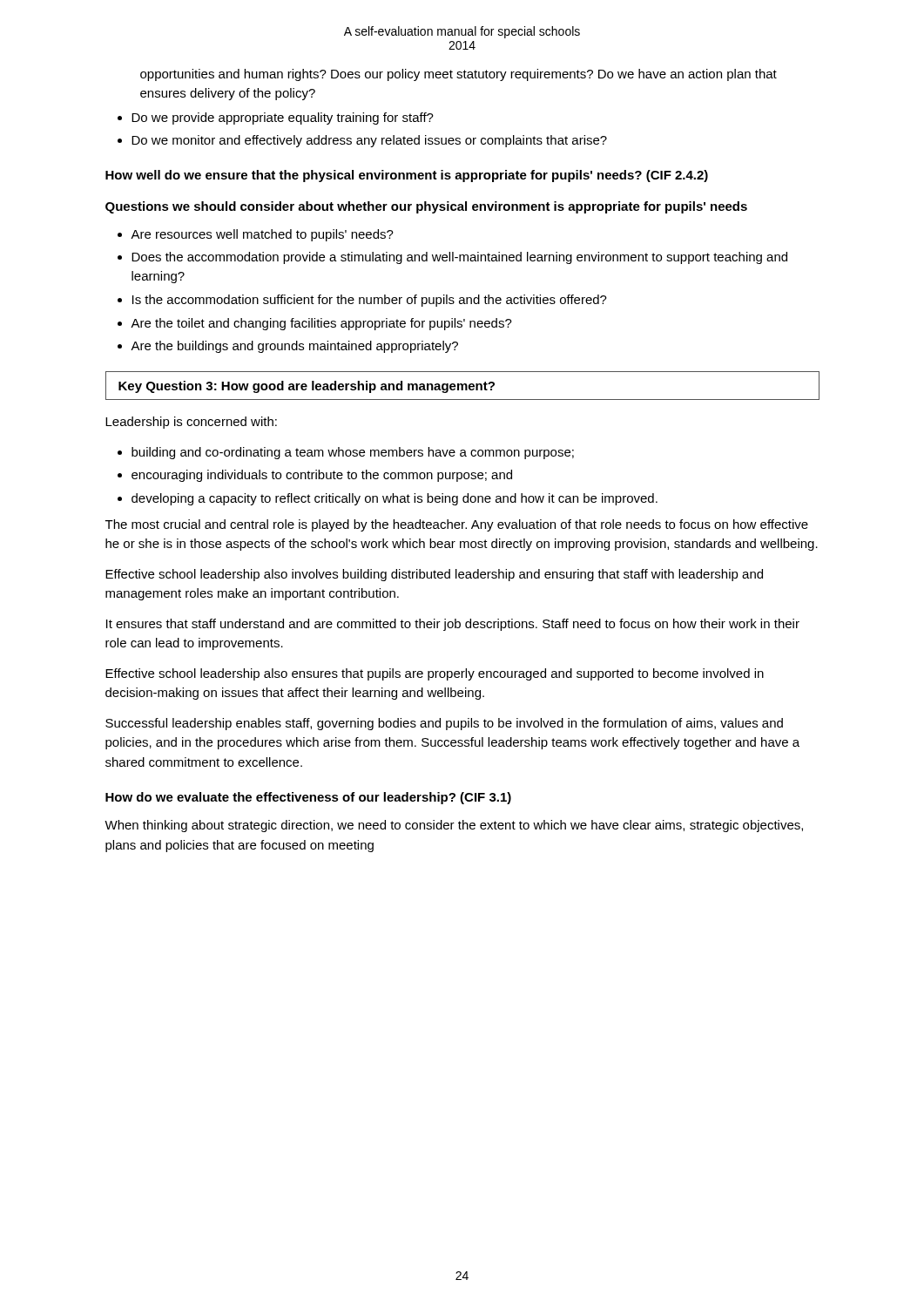Locate the section header that opens with "How do we evaluate the"

[308, 797]
